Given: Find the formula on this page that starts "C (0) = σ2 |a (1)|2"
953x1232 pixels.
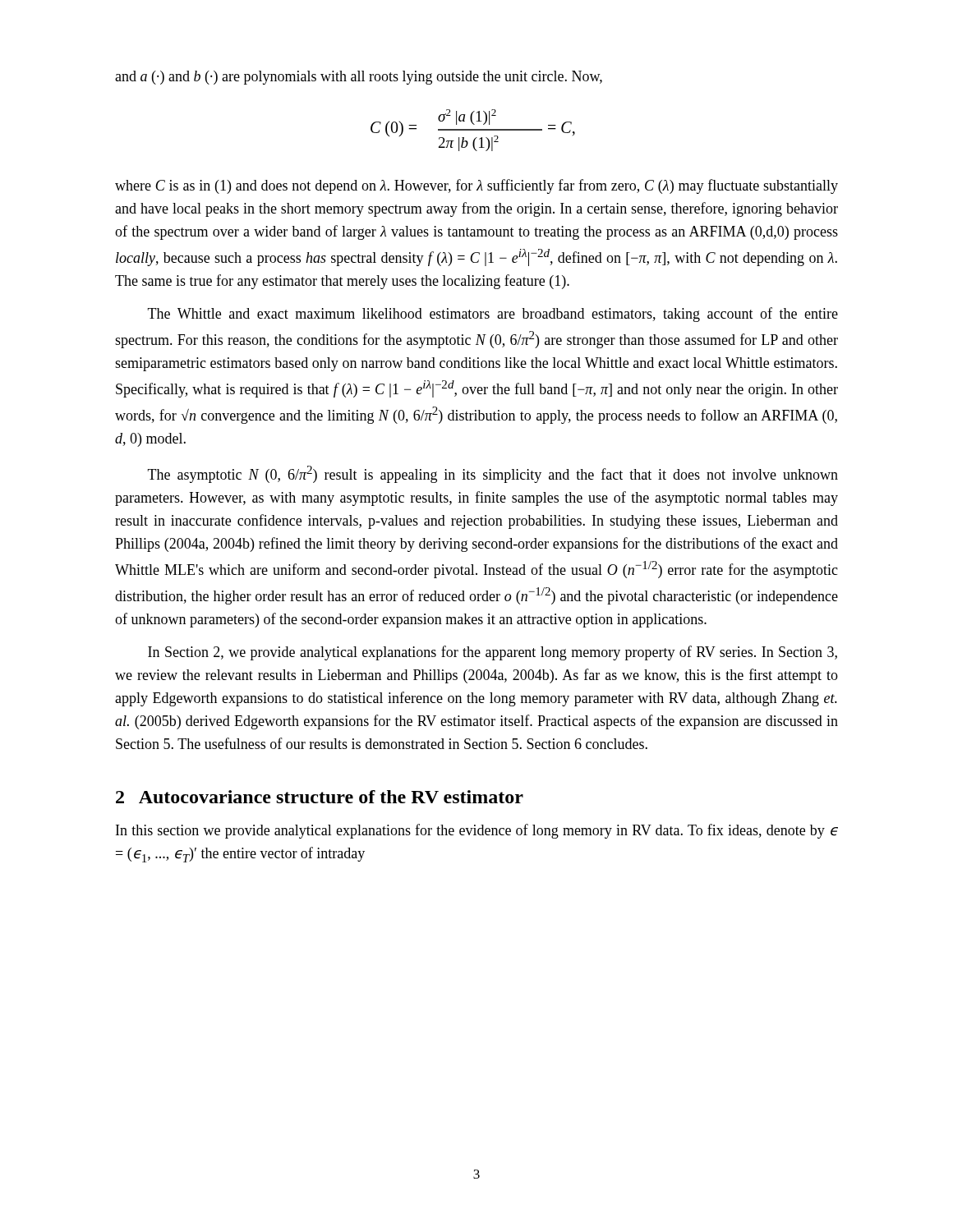Looking at the screenshot, I should tap(476, 130).
